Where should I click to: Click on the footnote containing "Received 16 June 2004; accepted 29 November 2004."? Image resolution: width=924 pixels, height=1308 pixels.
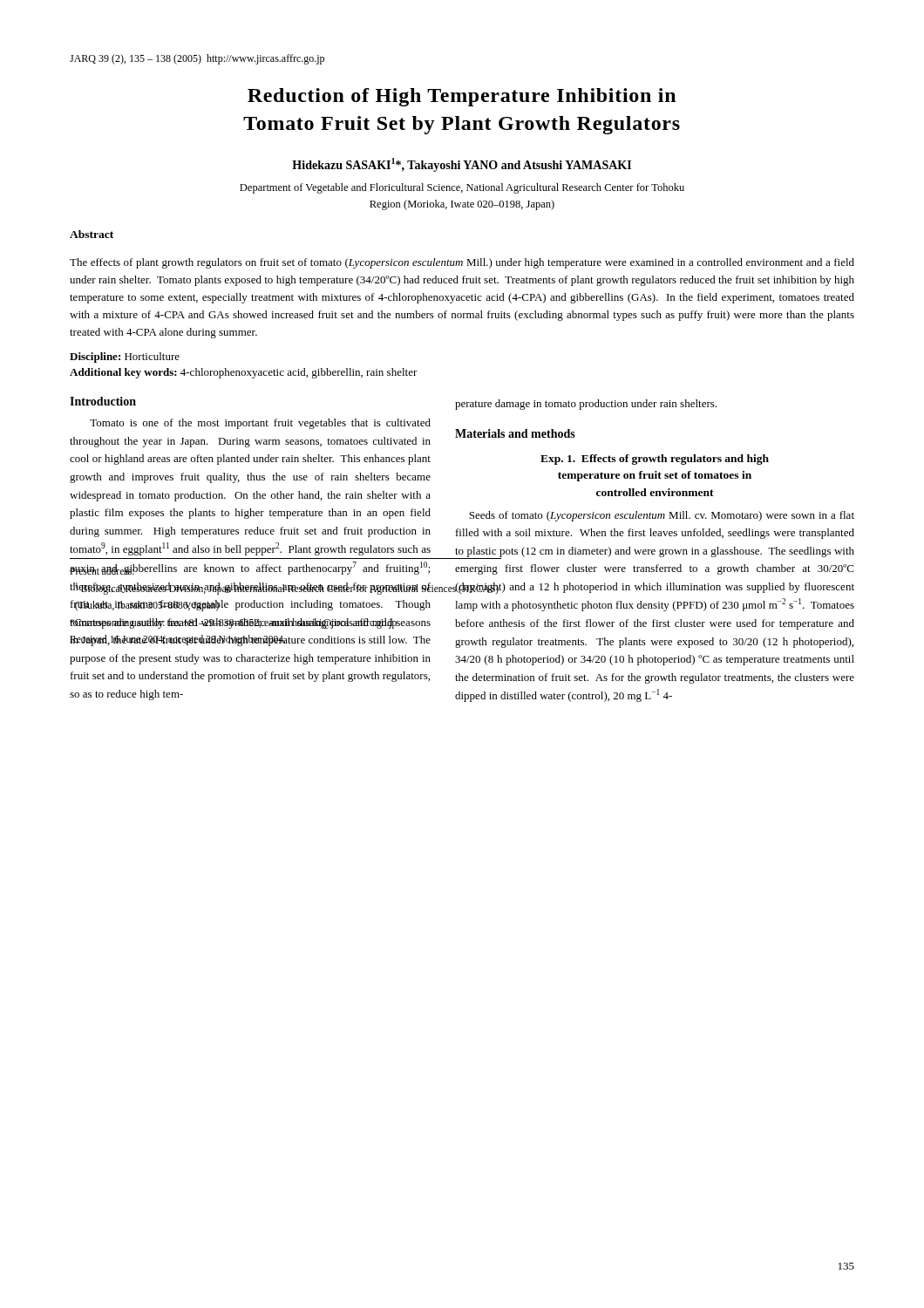point(178,639)
